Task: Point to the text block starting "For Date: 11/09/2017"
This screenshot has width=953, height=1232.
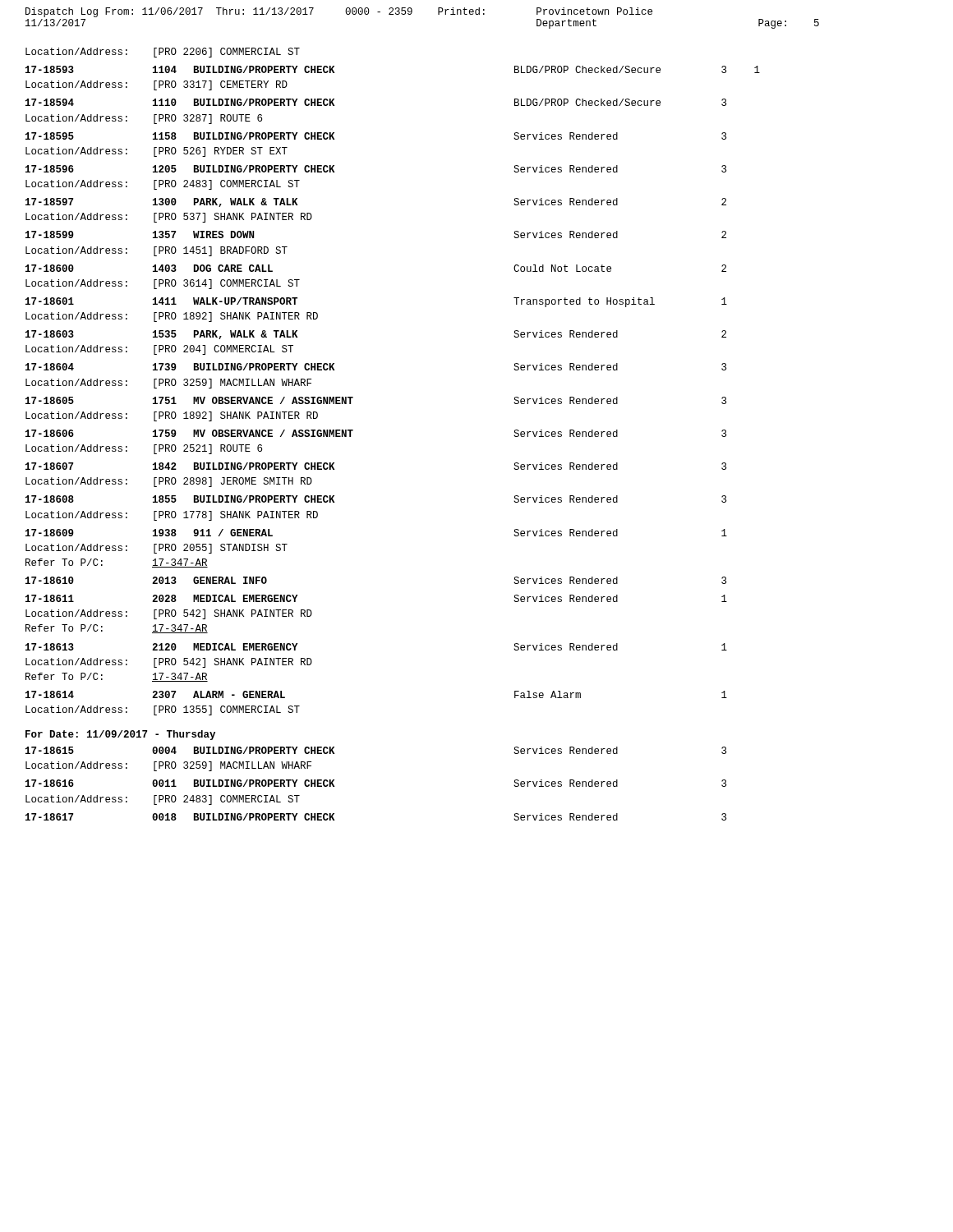Action: [x=120, y=735]
